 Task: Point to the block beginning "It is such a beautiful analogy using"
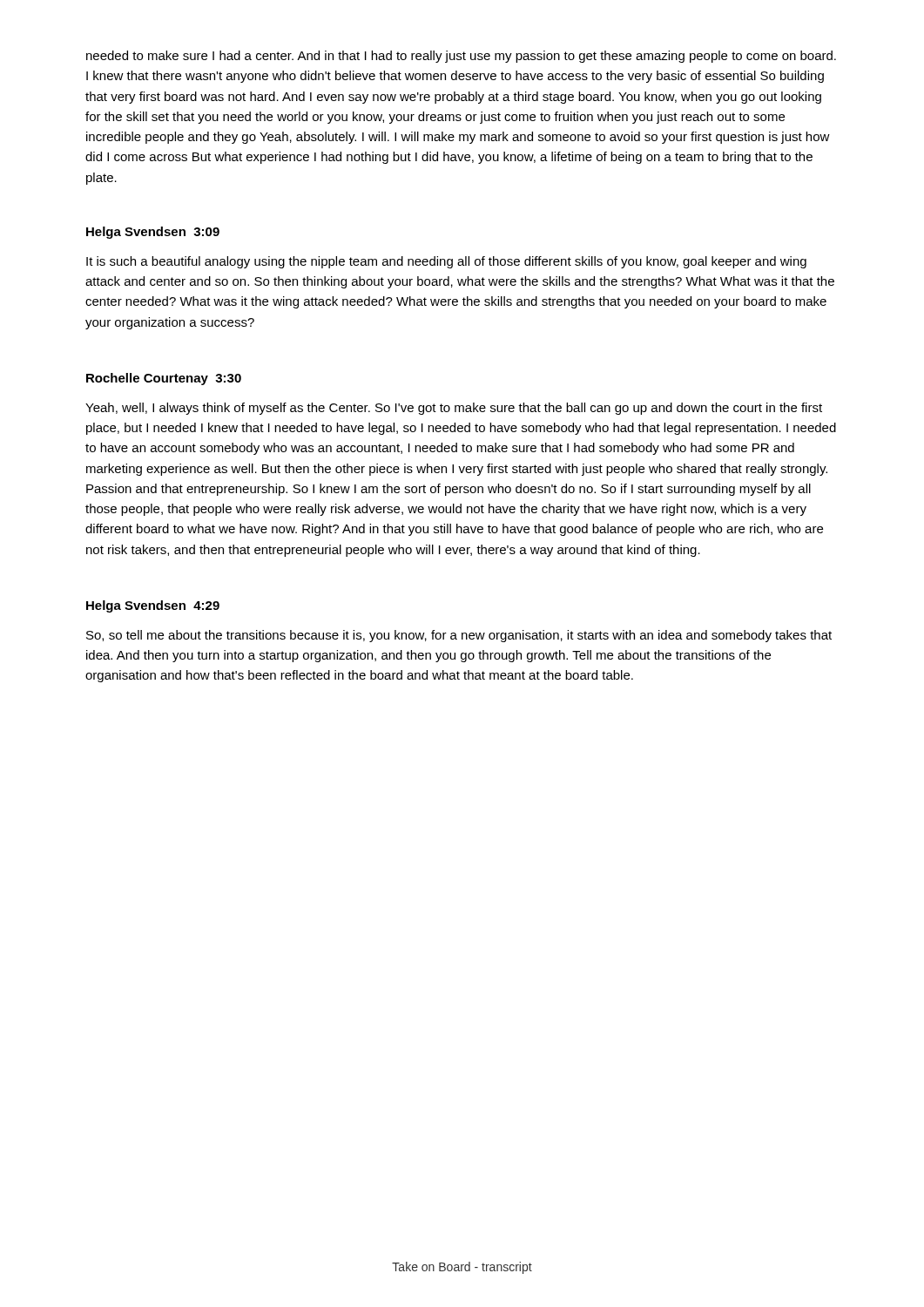[460, 291]
